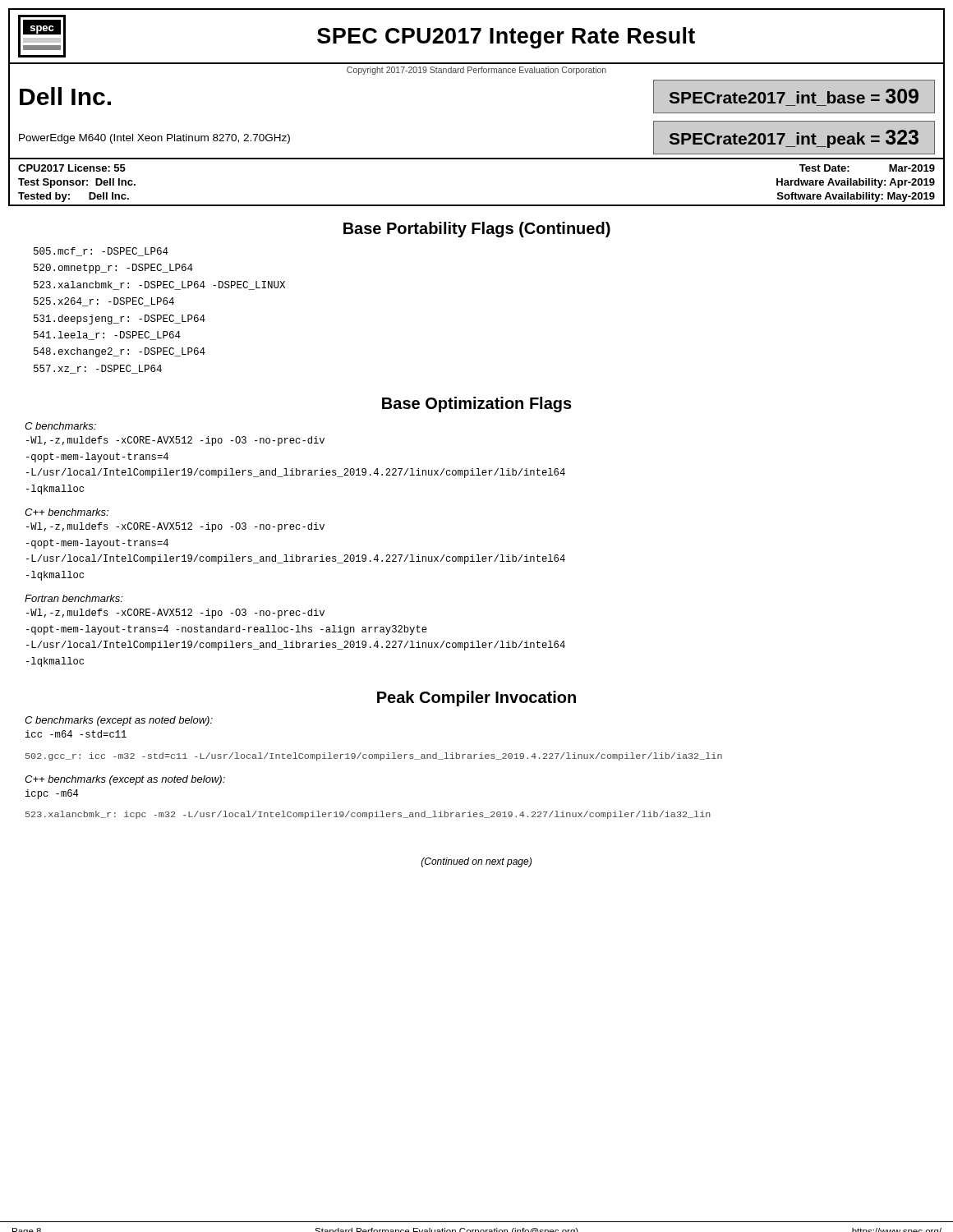Point to "523.xalancbmk_r: -DSPEC_LP64 -DSPEC_LINUX"
Screen dimensions: 1232x953
click(x=159, y=286)
